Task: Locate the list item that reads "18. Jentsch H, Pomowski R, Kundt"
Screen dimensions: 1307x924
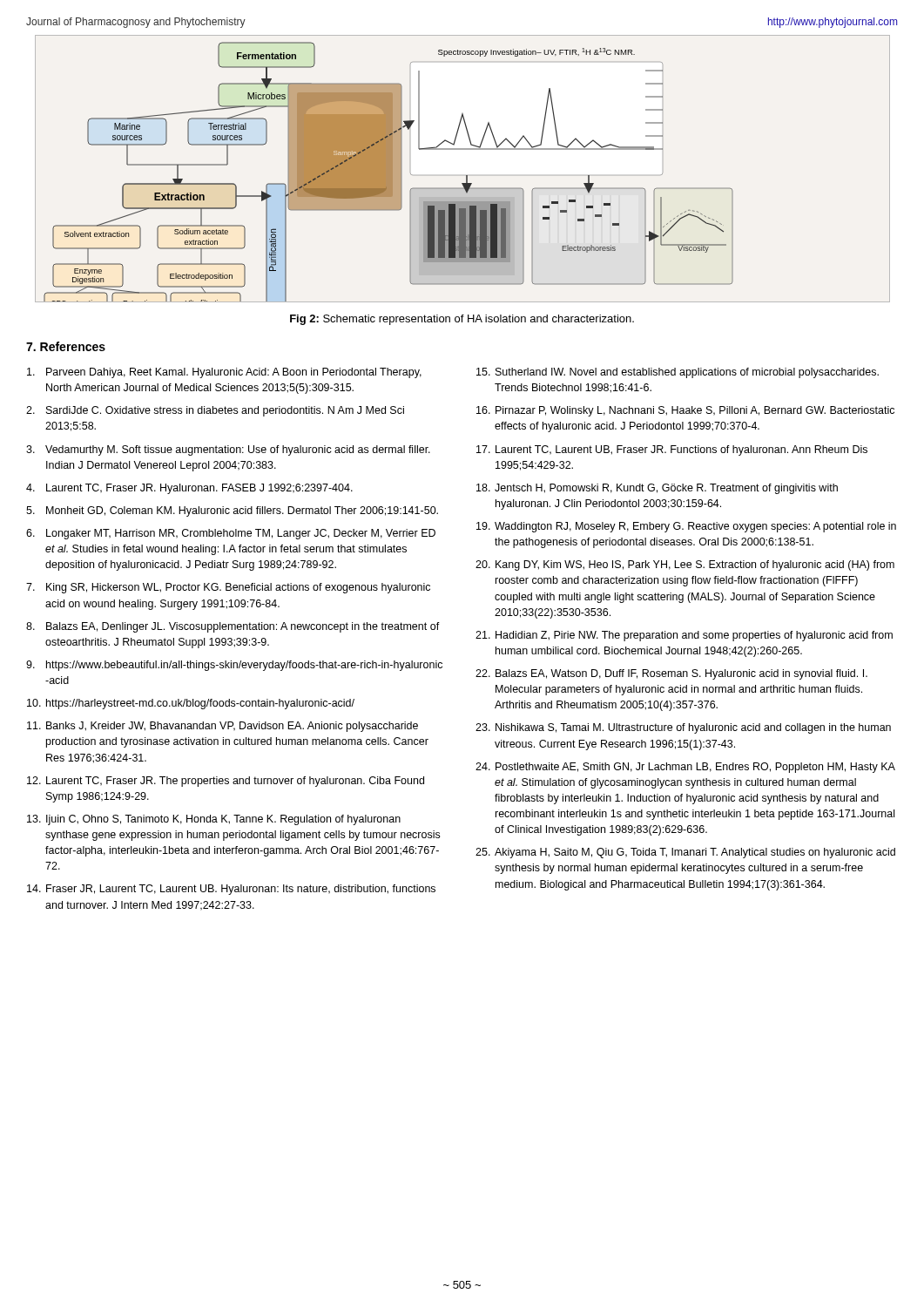Action: pos(687,496)
